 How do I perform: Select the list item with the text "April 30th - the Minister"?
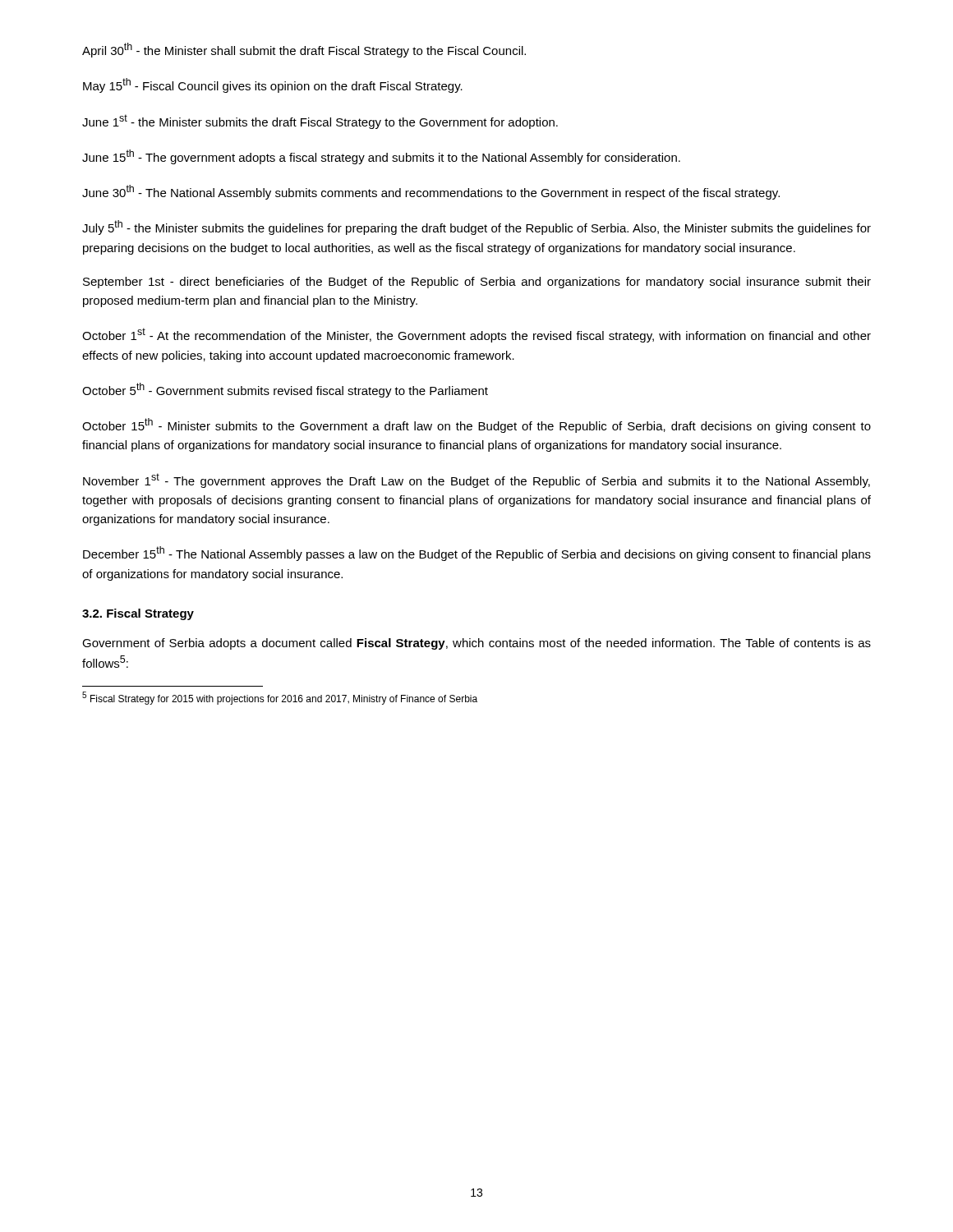click(x=305, y=49)
